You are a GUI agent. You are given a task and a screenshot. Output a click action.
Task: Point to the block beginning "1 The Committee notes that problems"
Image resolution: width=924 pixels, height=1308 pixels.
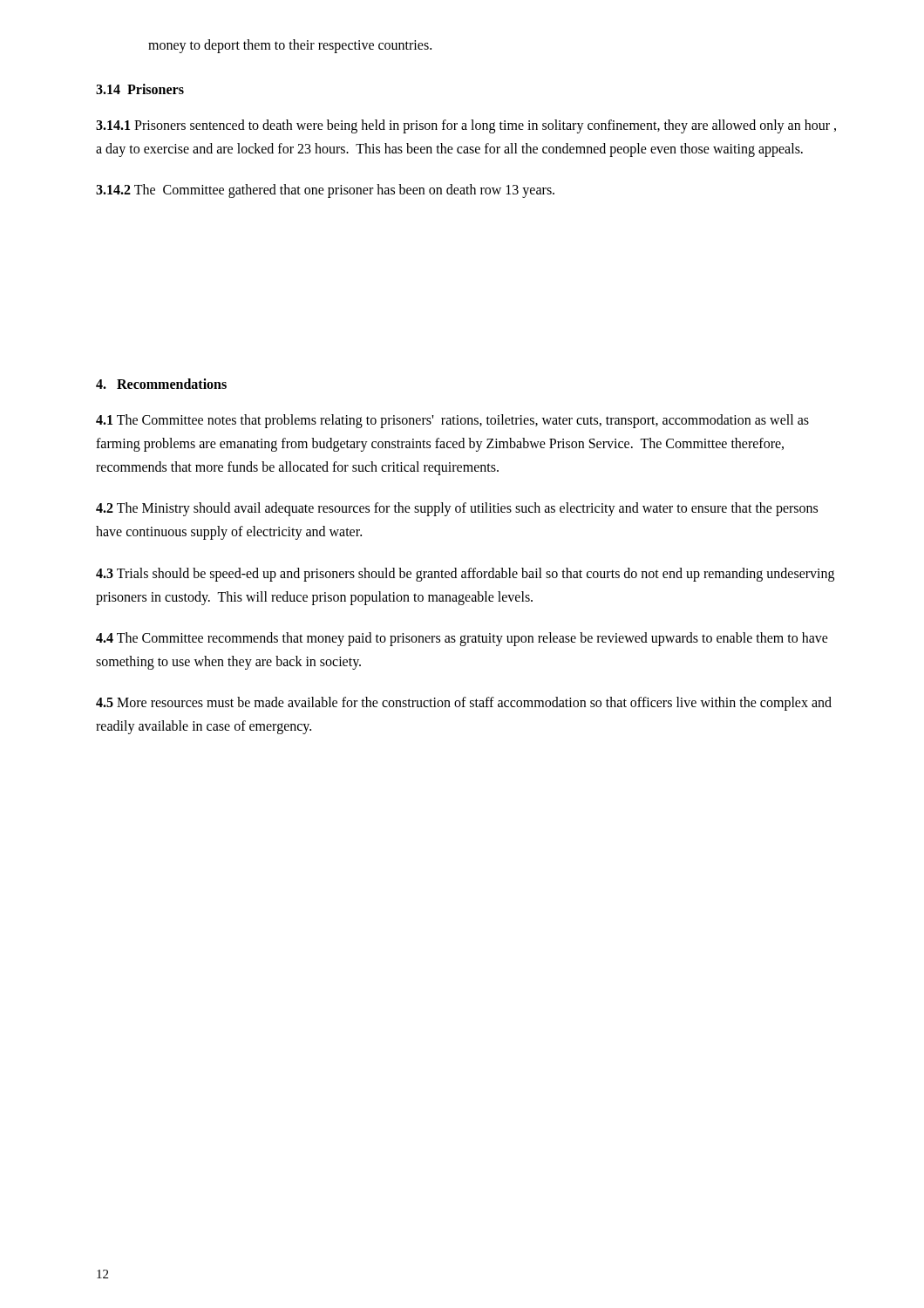coord(452,443)
